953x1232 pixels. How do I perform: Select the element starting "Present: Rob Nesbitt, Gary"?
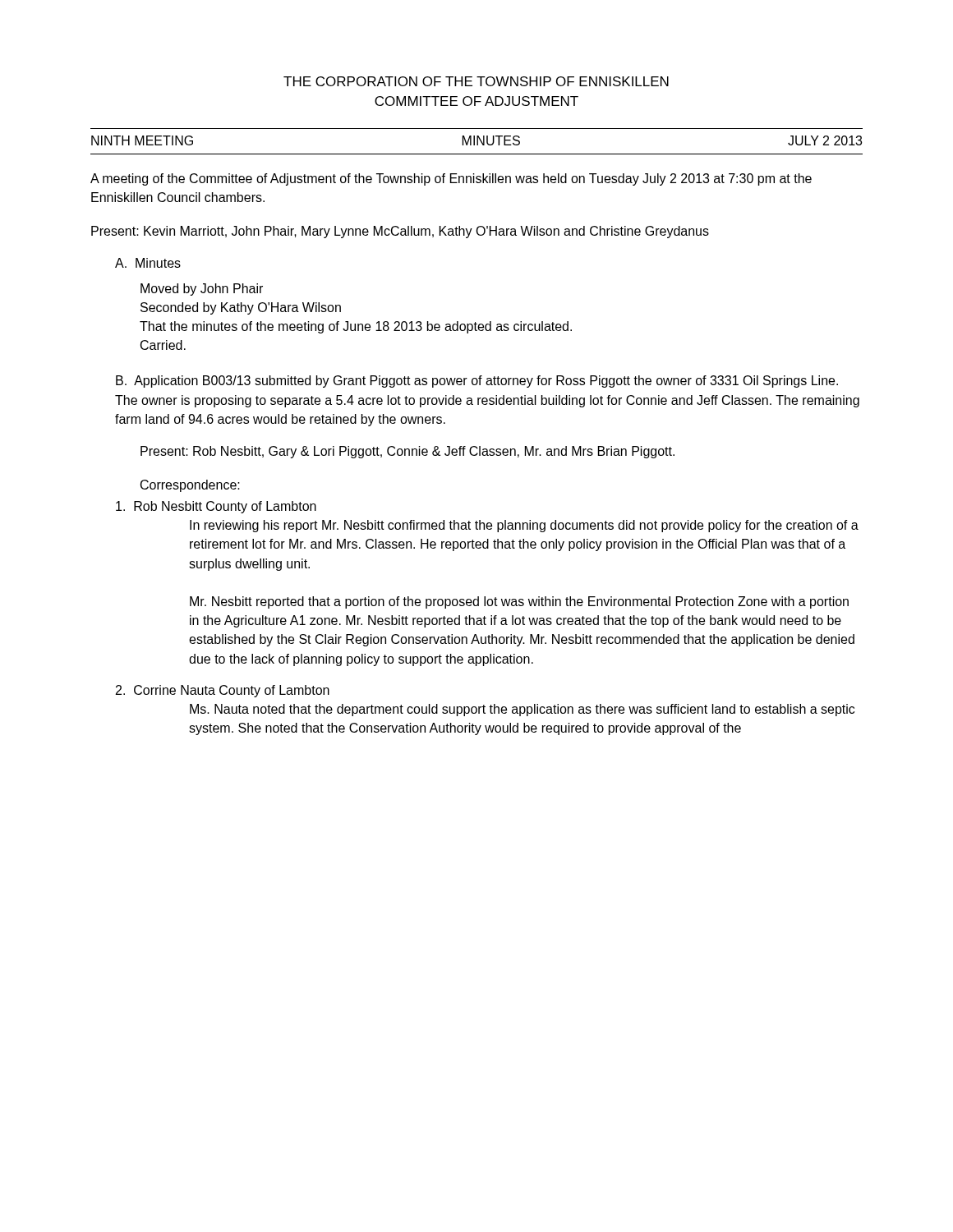pos(408,451)
